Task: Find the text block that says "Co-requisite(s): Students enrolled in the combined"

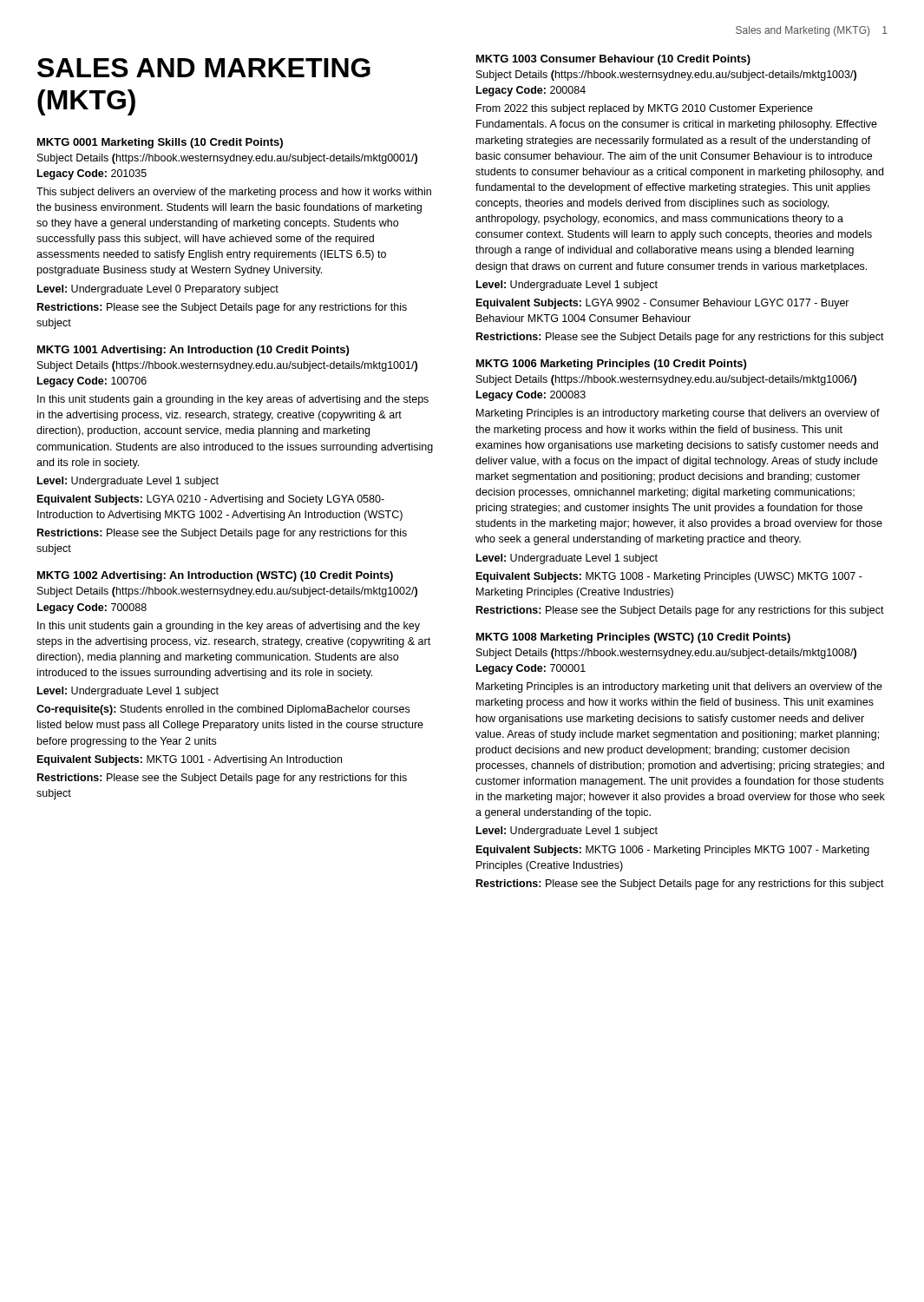Action: (x=230, y=725)
